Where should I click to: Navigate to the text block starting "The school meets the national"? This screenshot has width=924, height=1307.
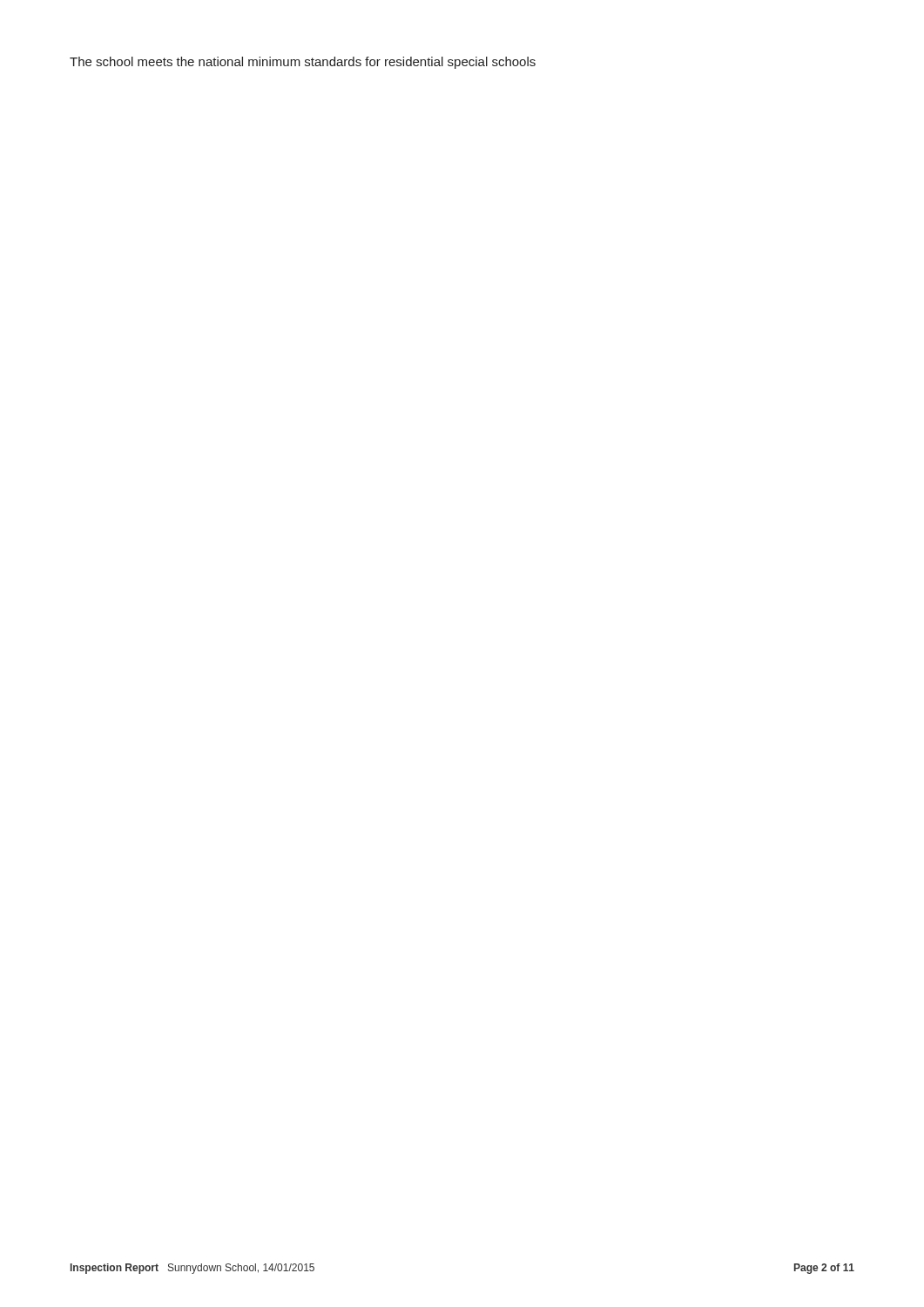303,61
